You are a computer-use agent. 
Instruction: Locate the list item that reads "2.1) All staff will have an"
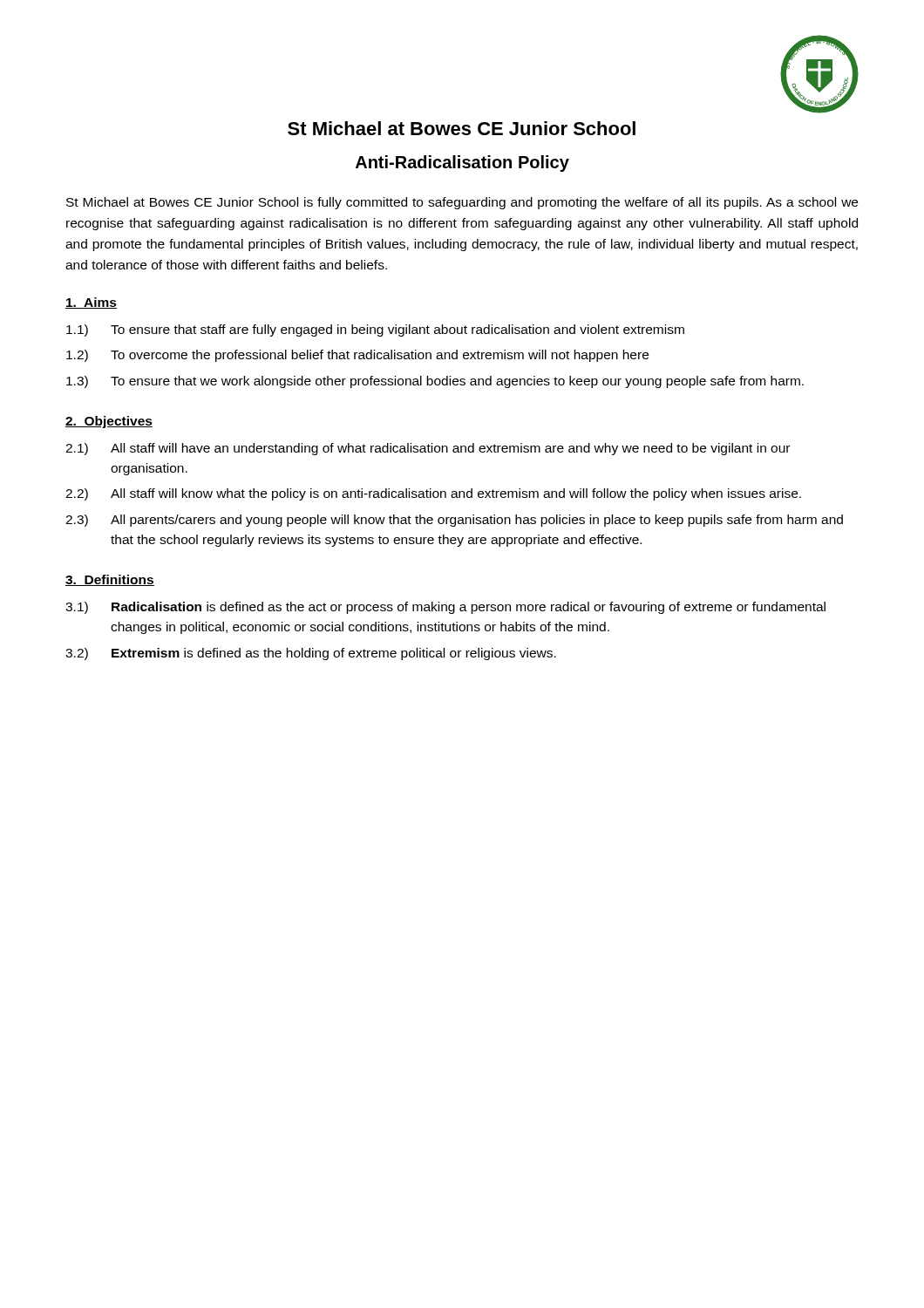coord(462,458)
